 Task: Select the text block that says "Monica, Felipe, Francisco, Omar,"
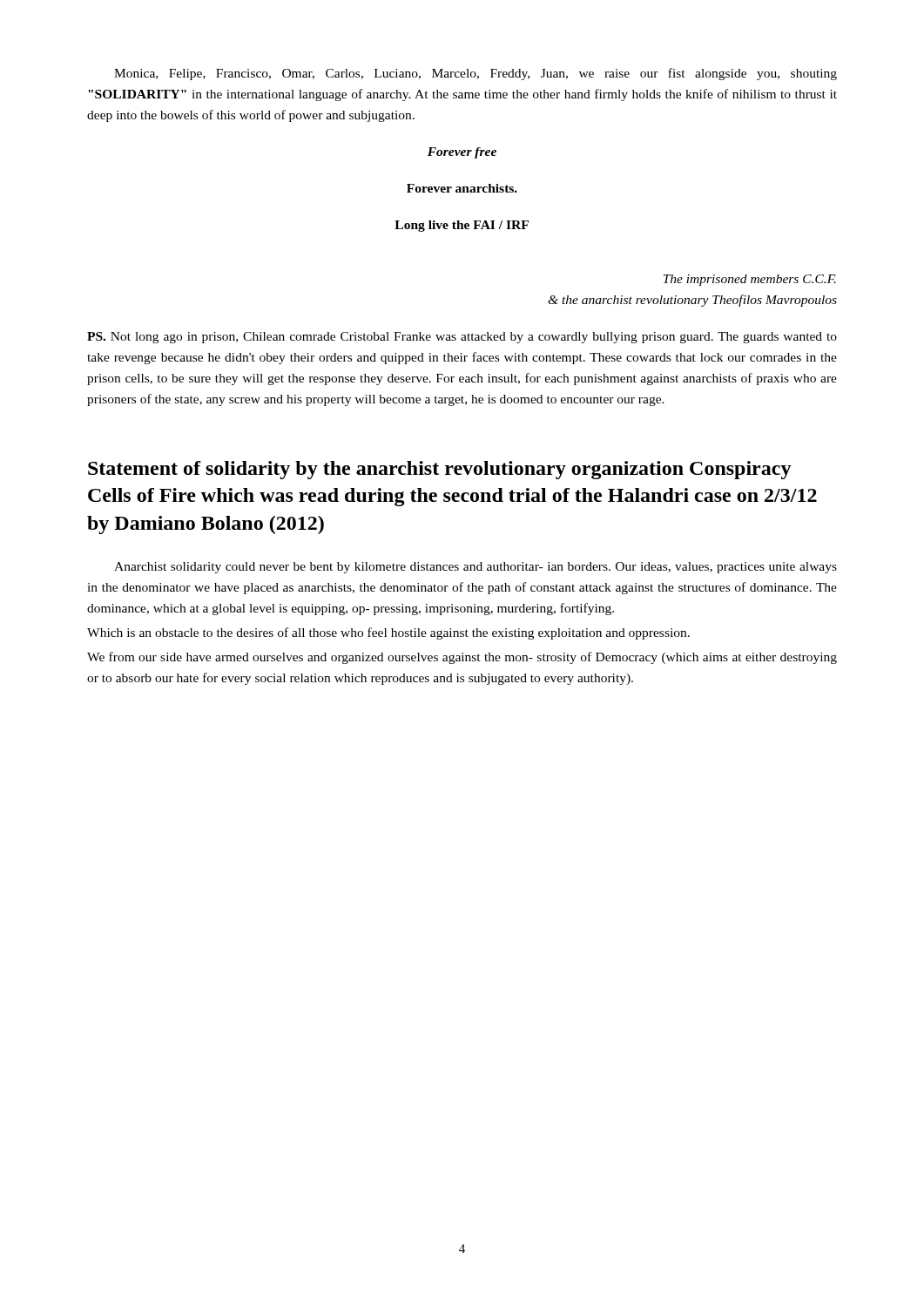[x=462, y=94]
